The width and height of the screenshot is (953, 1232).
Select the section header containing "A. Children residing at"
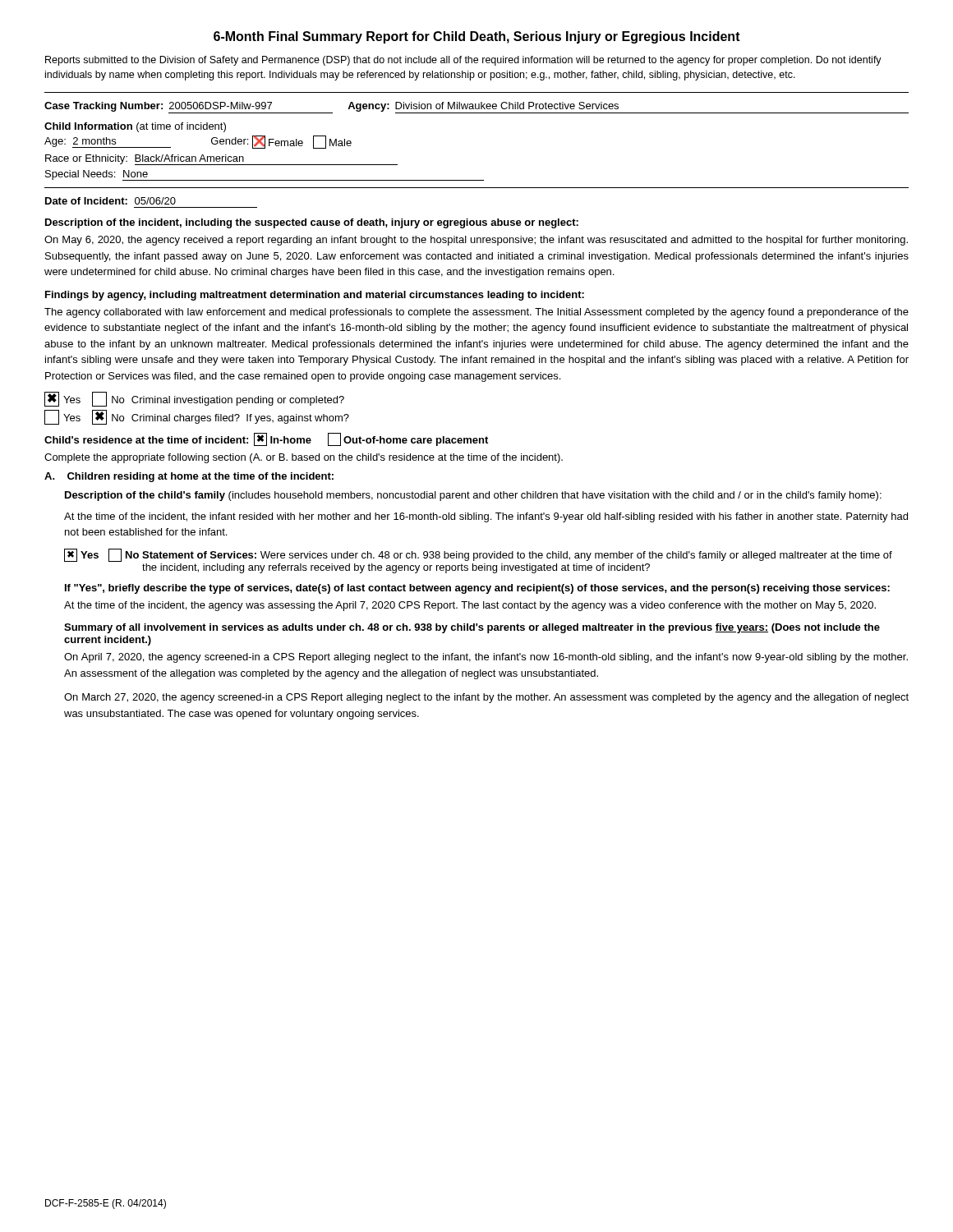tap(189, 476)
